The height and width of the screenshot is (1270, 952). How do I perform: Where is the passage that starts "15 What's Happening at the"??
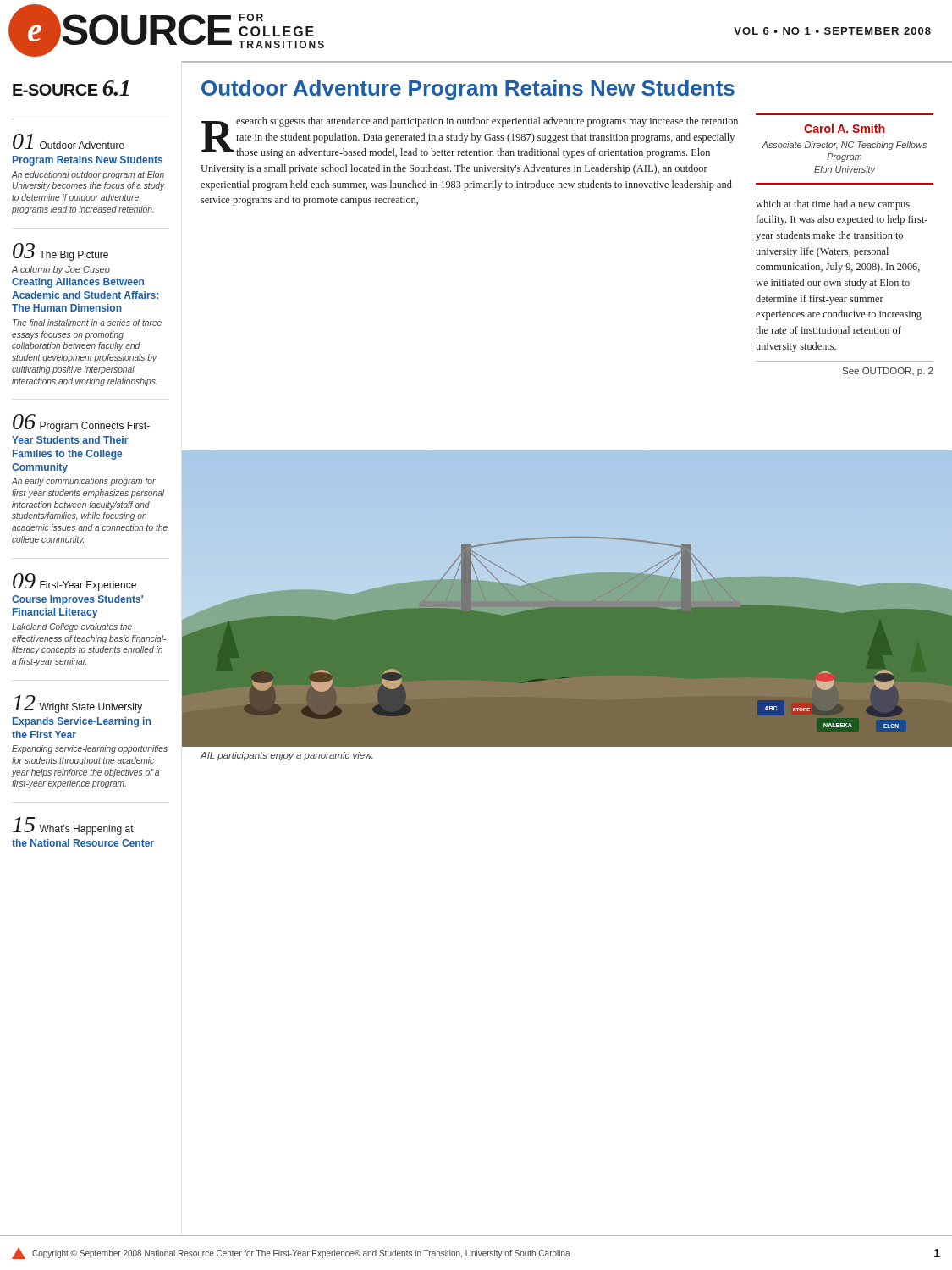click(x=91, y=832)
